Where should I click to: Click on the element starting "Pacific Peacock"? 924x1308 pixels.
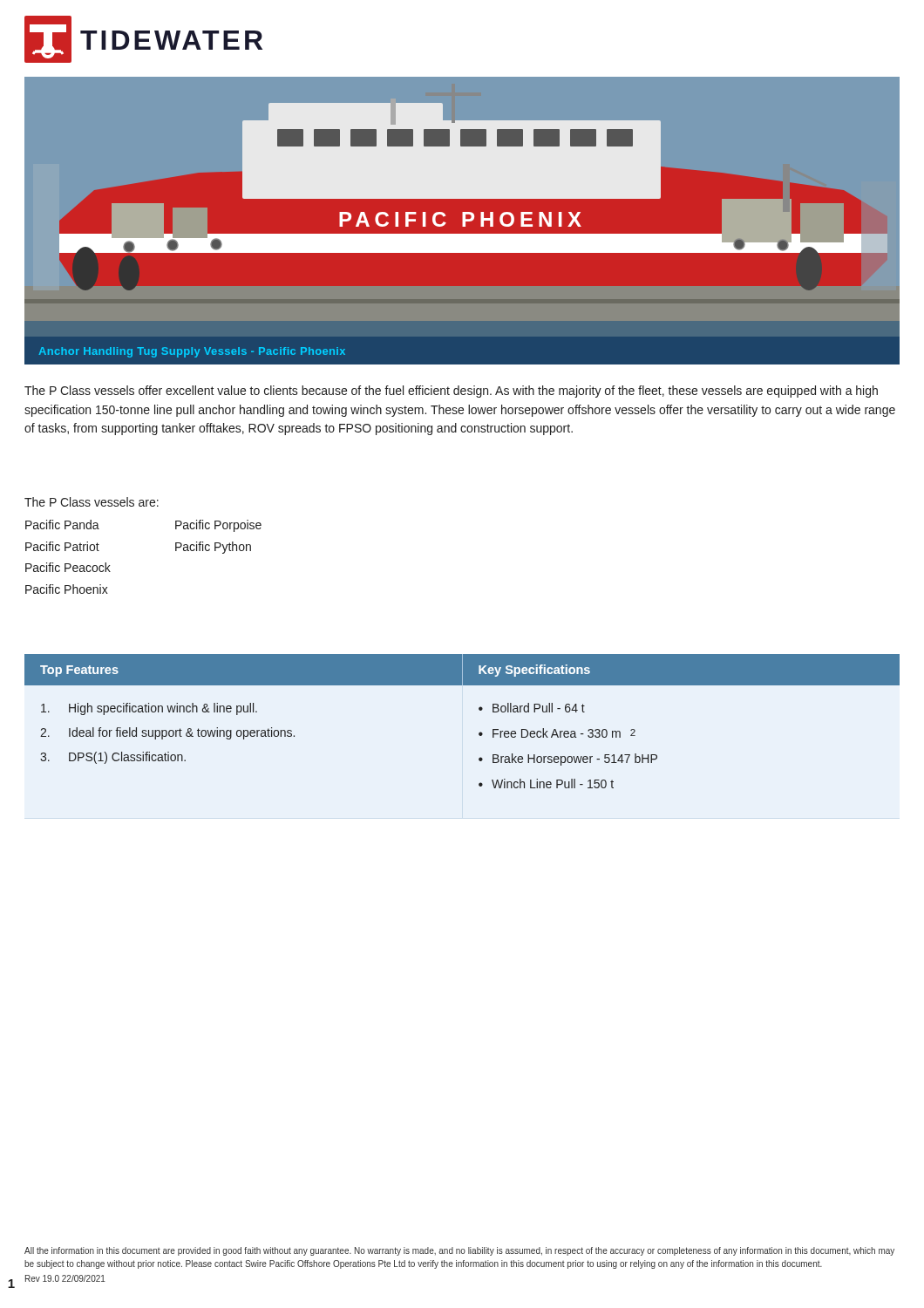pos(67,568)
